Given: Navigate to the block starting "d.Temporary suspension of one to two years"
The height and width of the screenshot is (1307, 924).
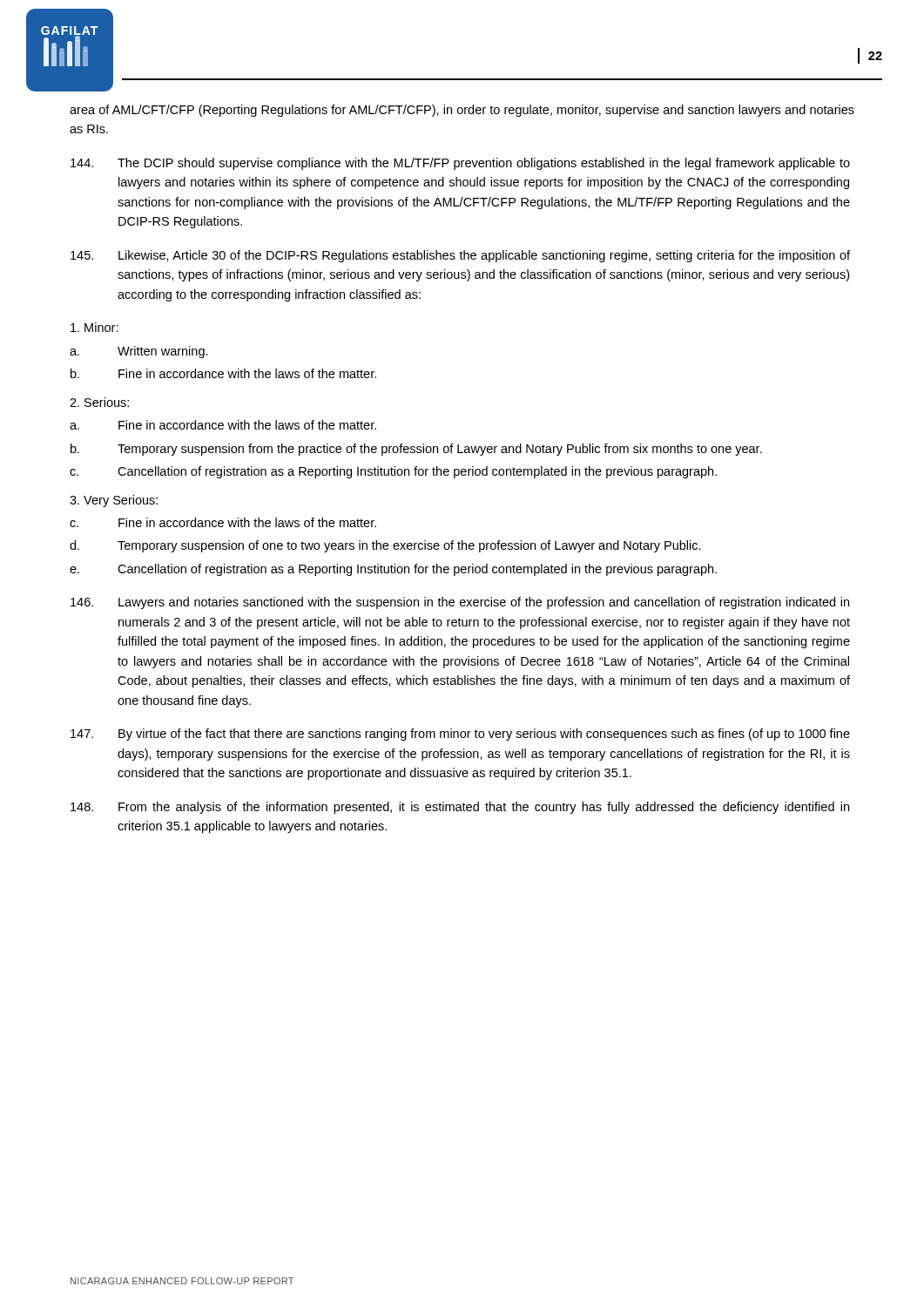Looking at the screenshot, I should pyautogui.click(x=460, y=546).
